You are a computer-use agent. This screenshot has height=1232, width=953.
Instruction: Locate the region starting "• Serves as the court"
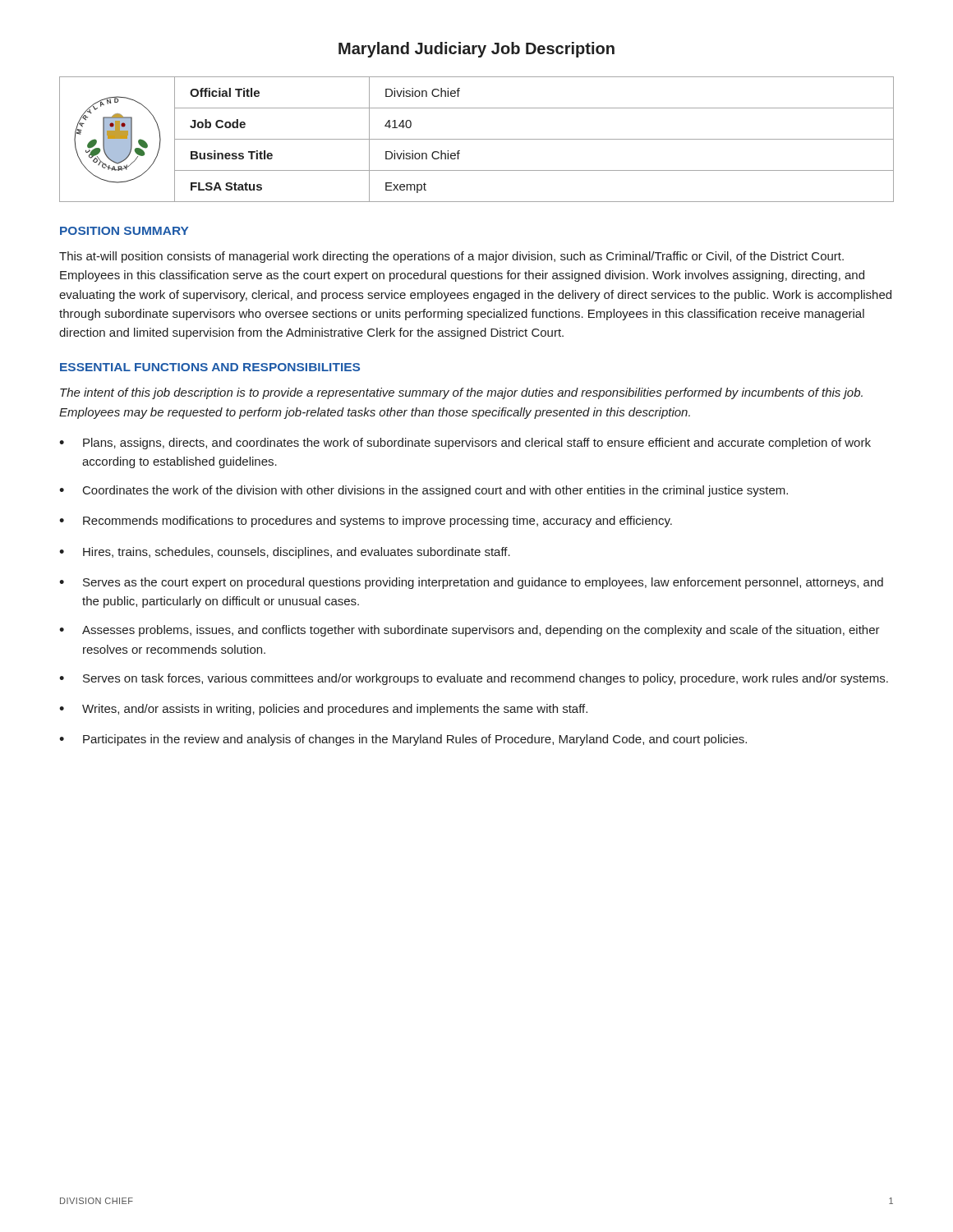coord(476,591)
